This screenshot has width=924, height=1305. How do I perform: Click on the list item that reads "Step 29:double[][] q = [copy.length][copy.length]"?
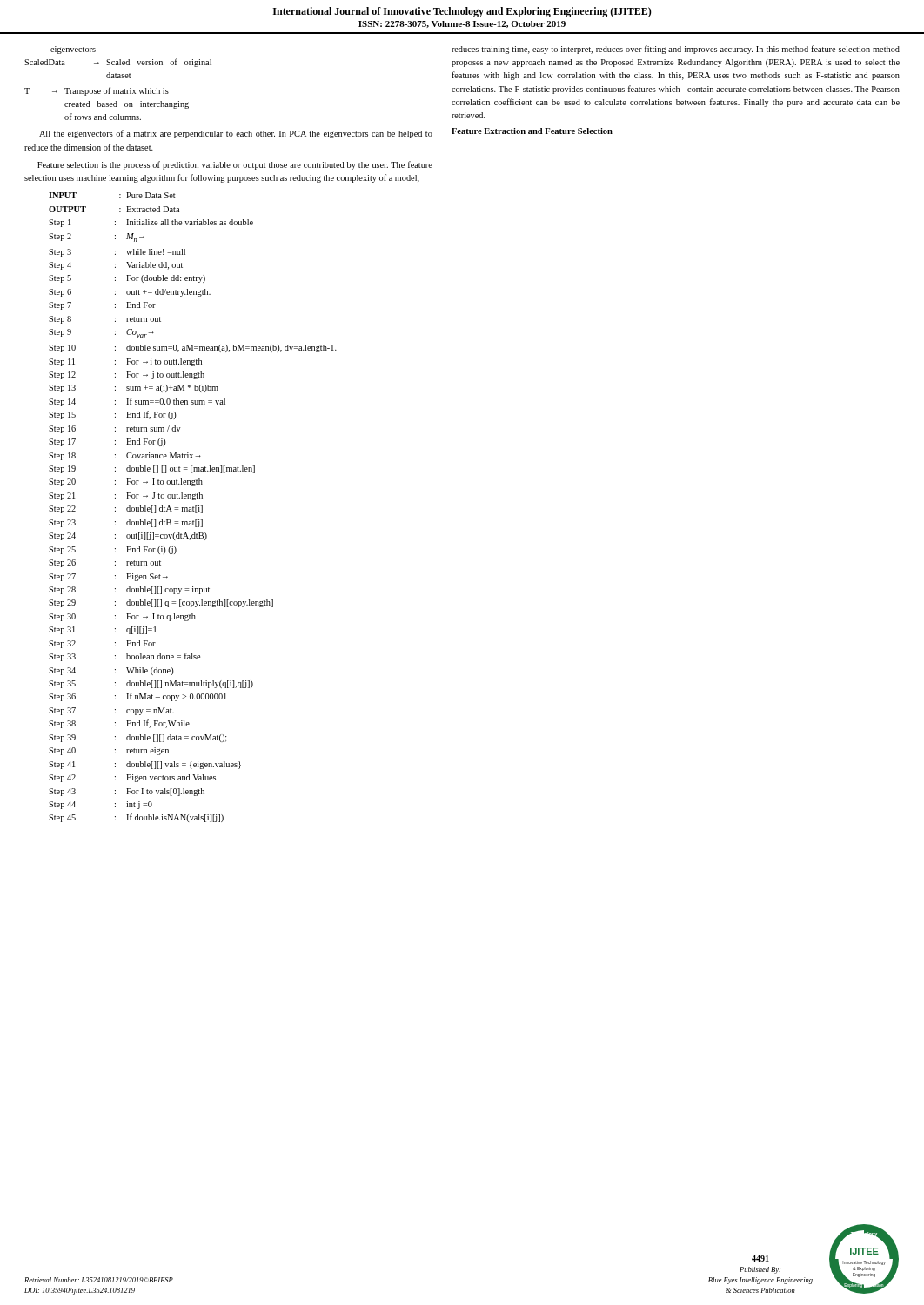coord(241,603)
